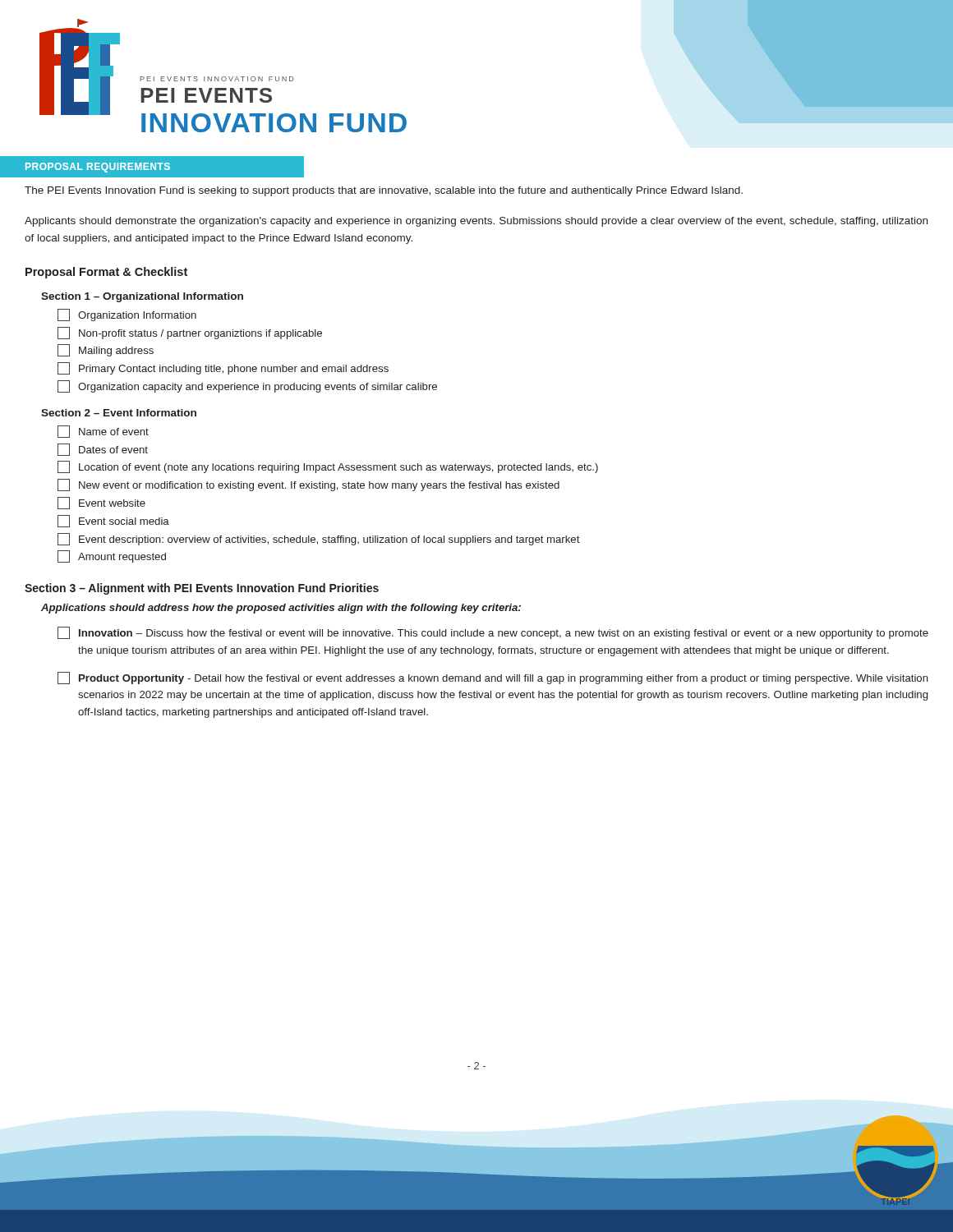This screenshot has width=953, height=1232.
Task: Click on the logo
Action: click(217, 76)
